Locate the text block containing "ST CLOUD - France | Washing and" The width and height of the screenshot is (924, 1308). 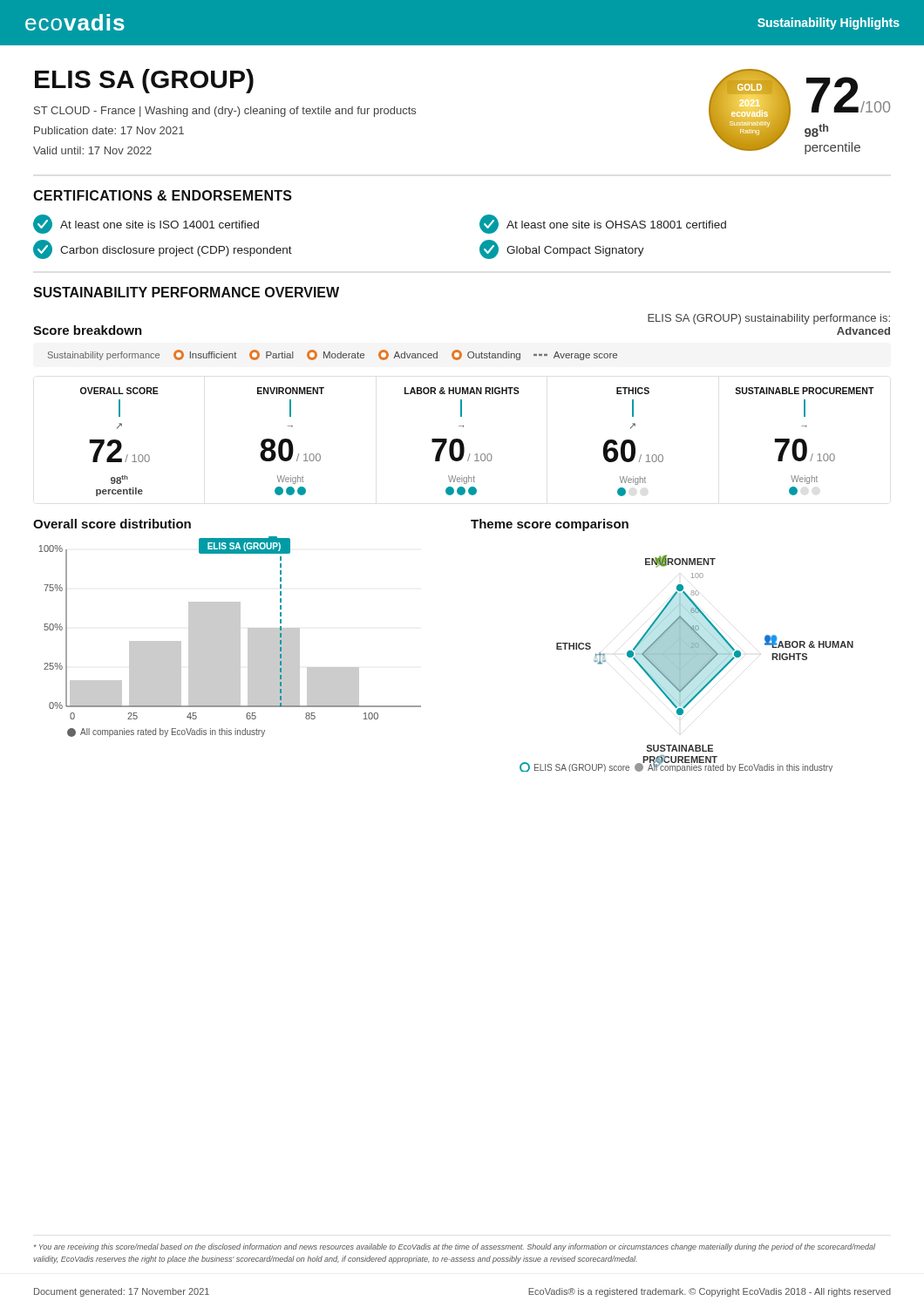pos(225,112)
